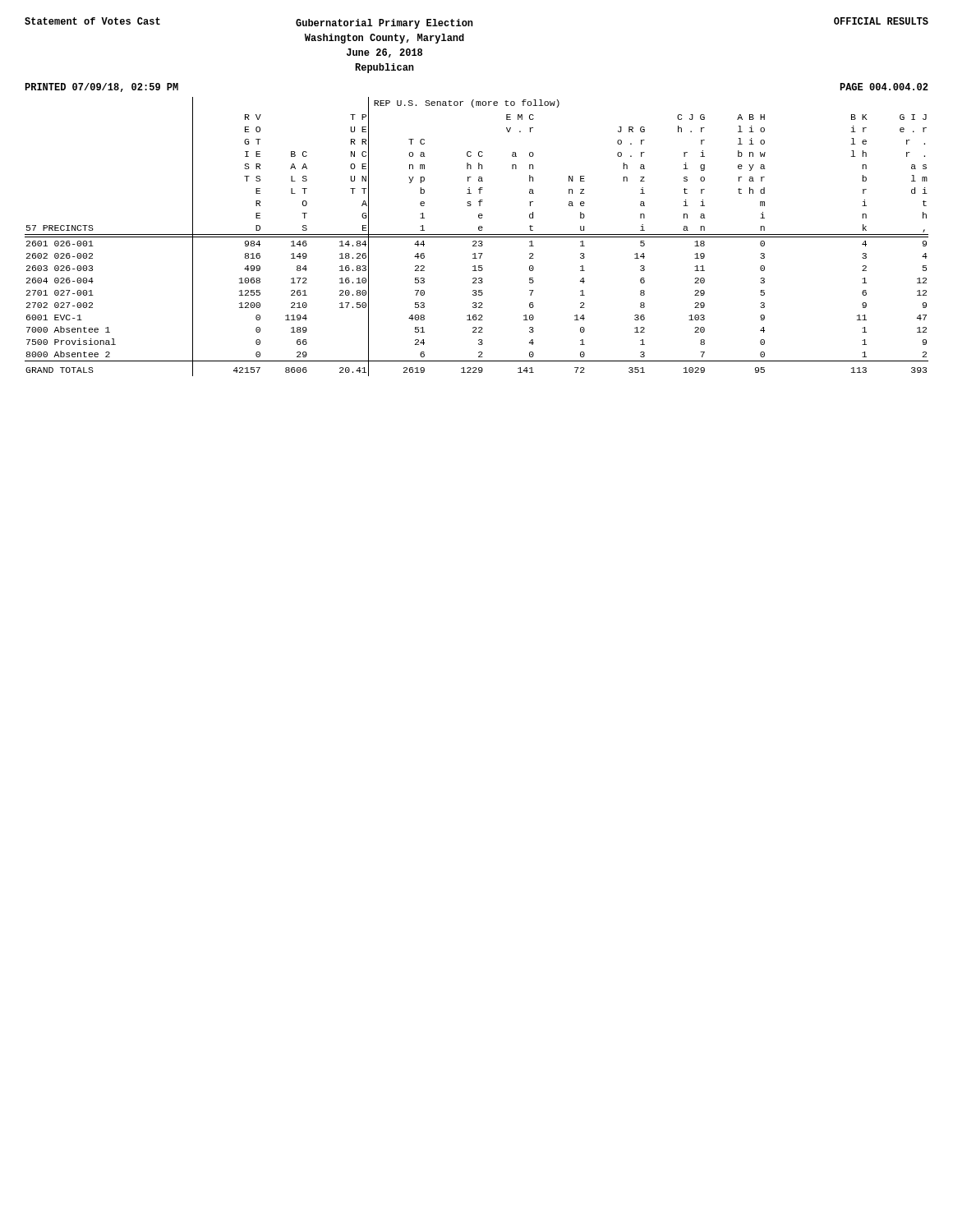Click on the table containing "o . r"
Image resolution: width=953 pixels, height=1232 pixels.
click(476, 225)
